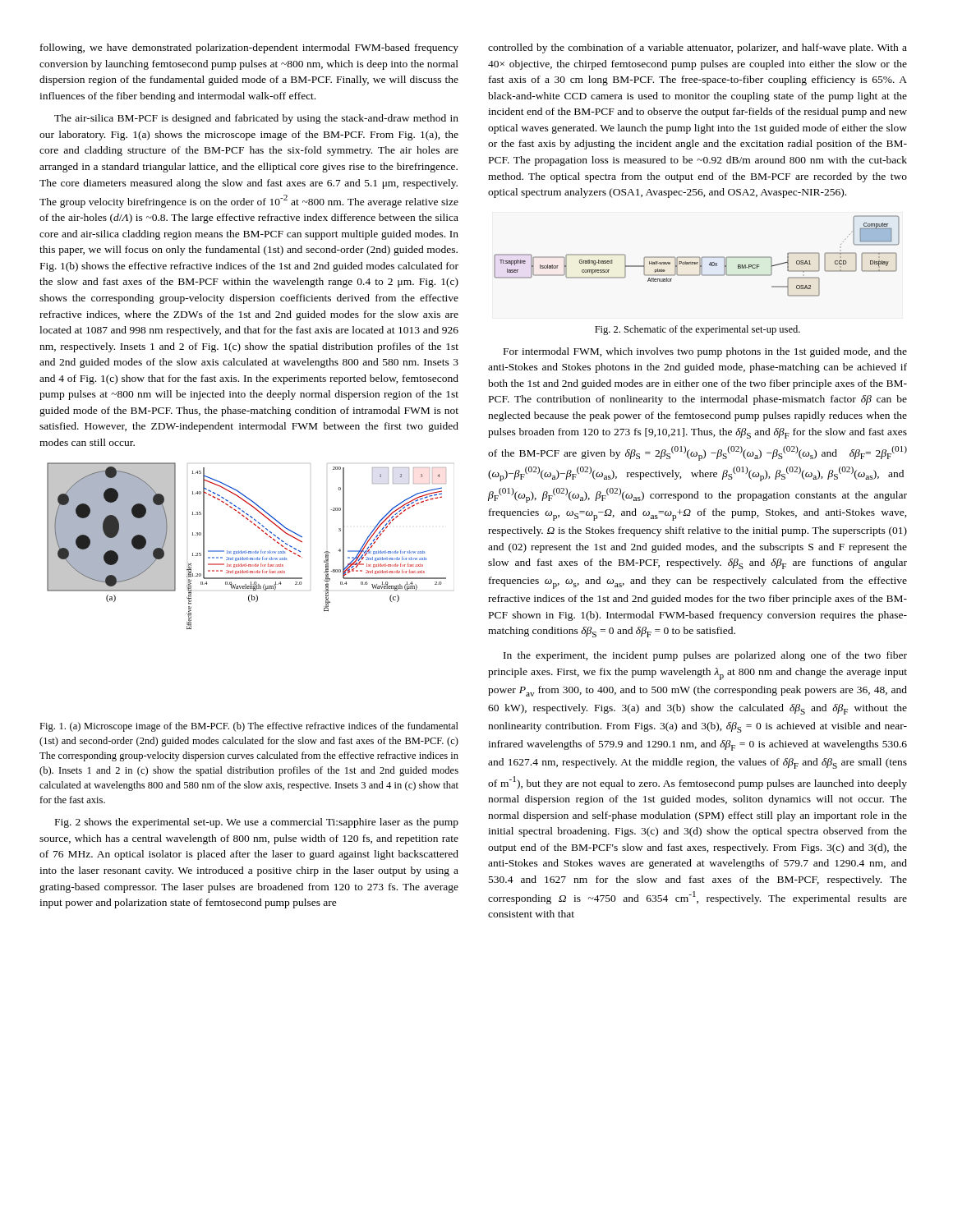
Task: Navigate to the passage starting "Fig. 1. (a) Microscope image of"
Action: pyautogui.click(x=249, y=763)
